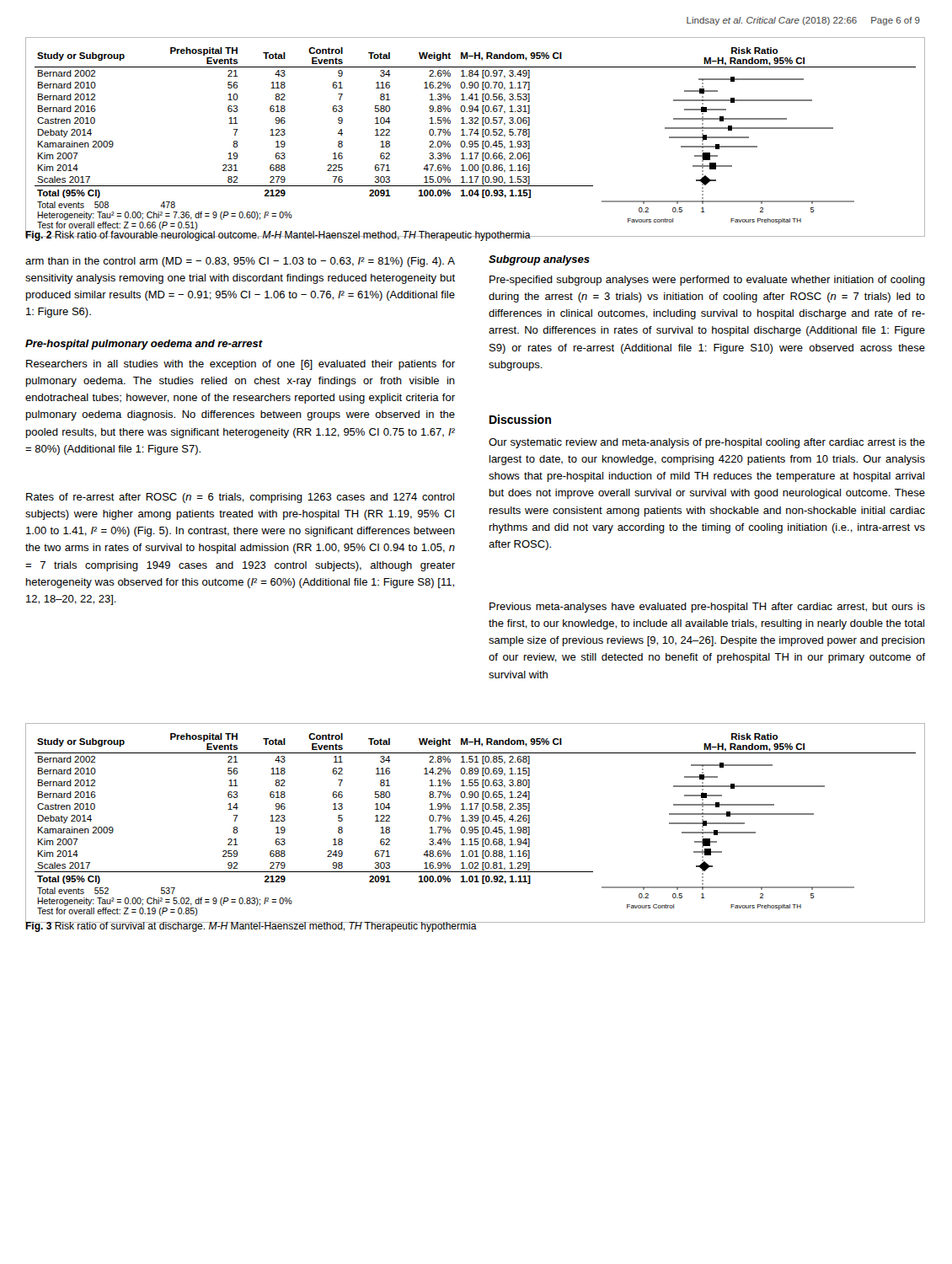The image size is (952, 1264).
Task: Select the text starting "Fig. 2 Risk"
Action: [x=278, y=235]
